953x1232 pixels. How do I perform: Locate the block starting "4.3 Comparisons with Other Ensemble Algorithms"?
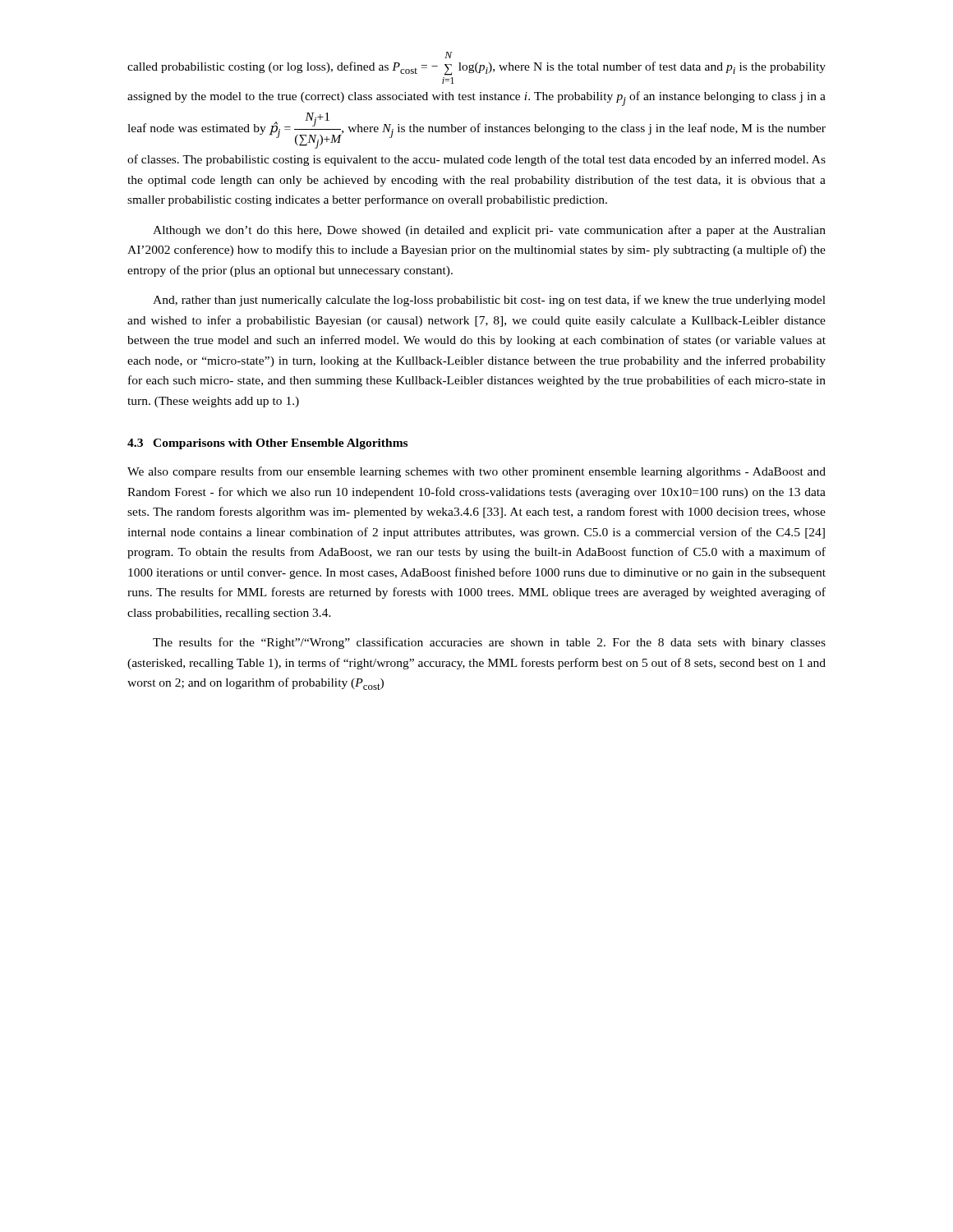pyautogui.click(x=268, y=443)
